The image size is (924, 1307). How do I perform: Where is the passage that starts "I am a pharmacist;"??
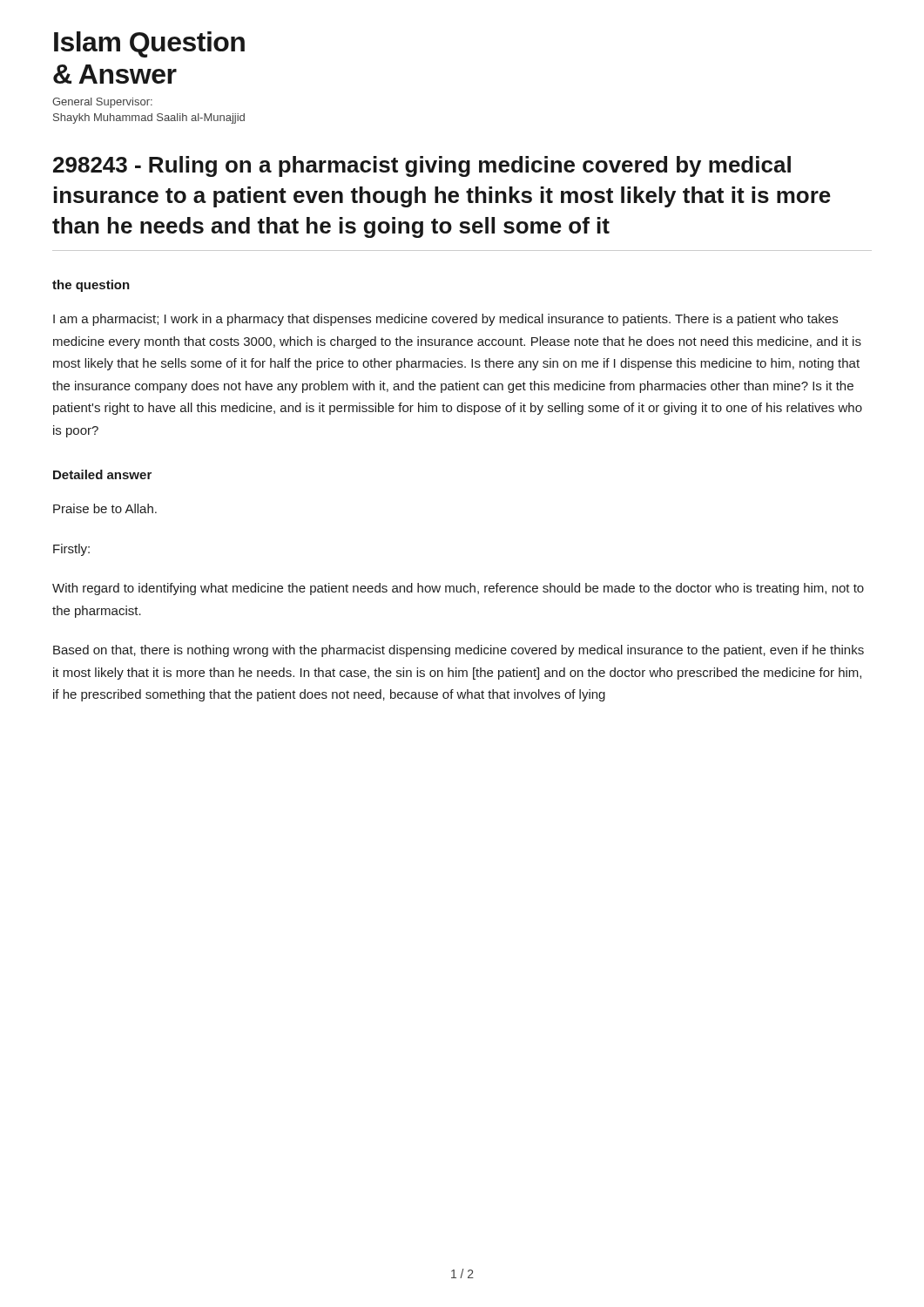457,374
